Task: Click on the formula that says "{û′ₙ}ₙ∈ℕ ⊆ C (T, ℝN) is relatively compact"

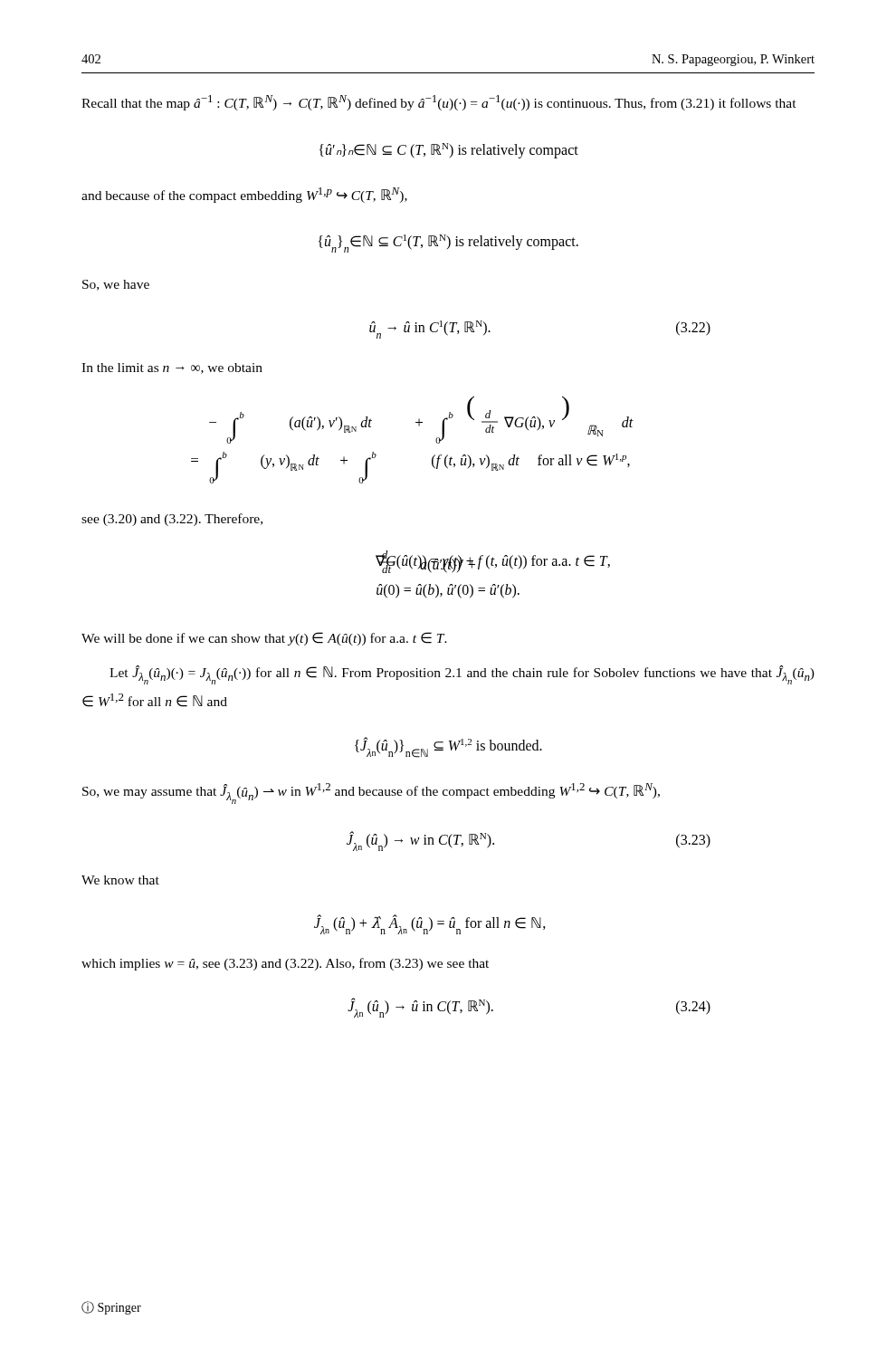Action: point(448,148)
